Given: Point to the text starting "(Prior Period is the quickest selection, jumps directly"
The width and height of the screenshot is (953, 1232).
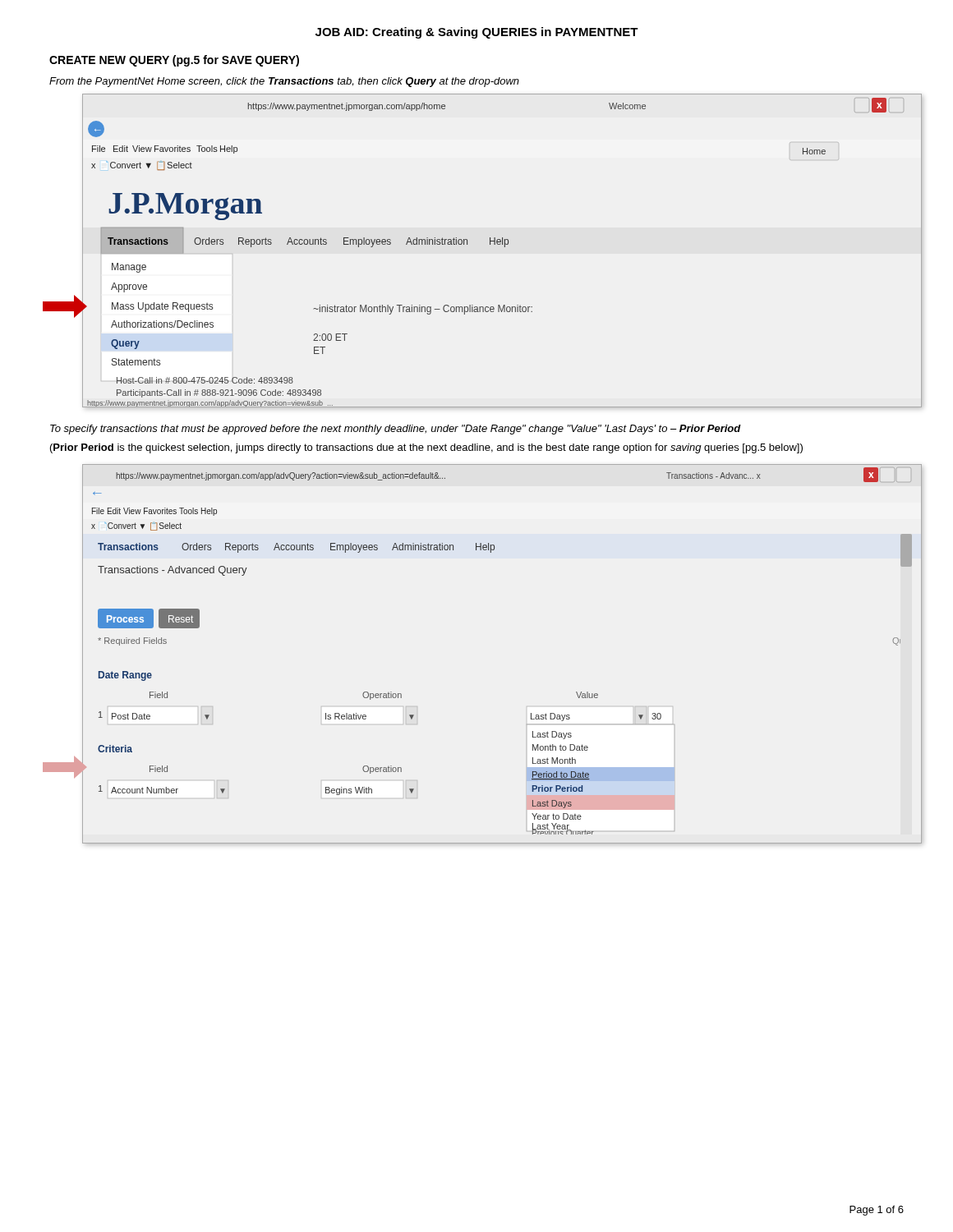Looking at the screenshot, I should [426, 447].
